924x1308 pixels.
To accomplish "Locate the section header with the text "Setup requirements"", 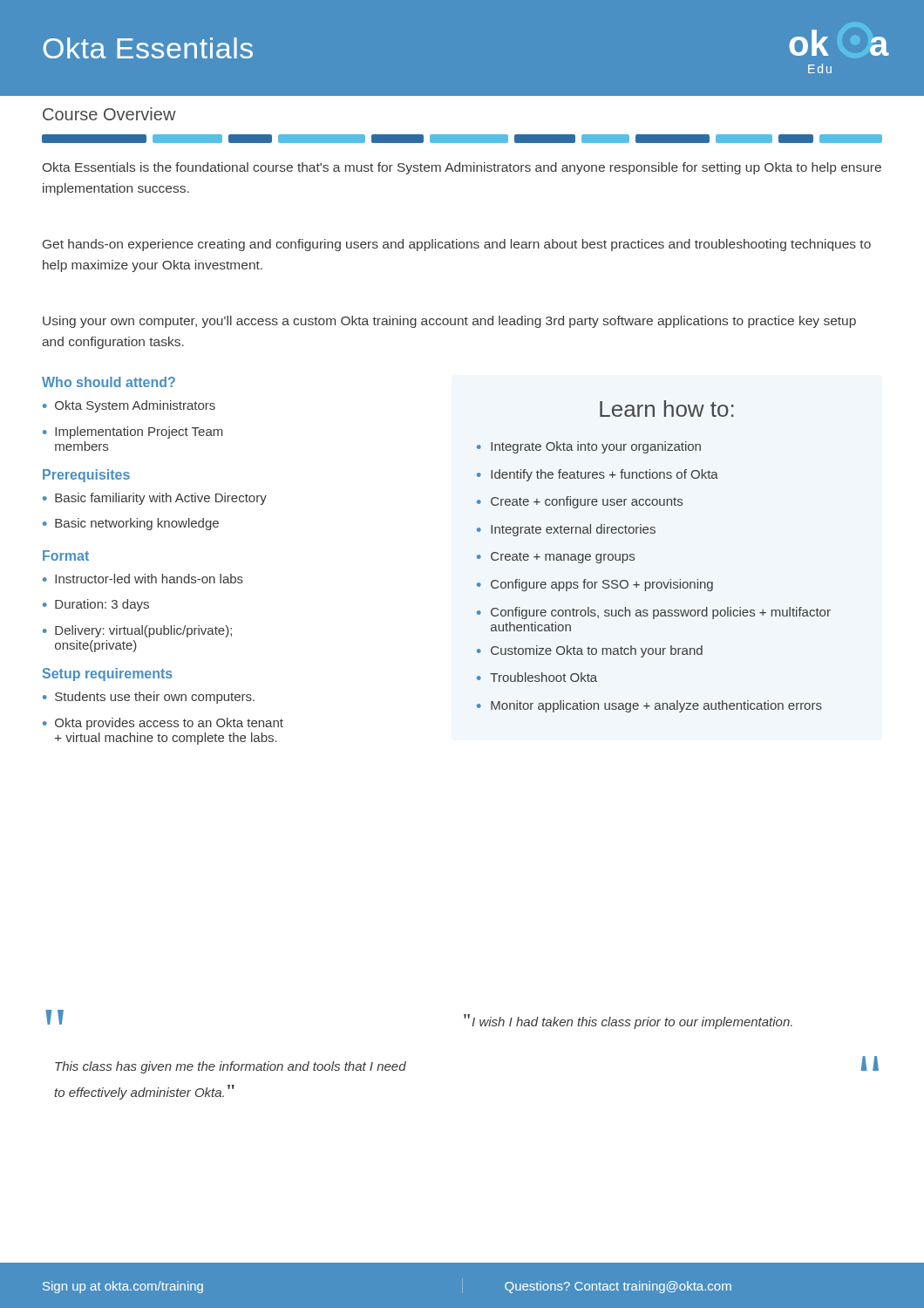I will 107,674.
